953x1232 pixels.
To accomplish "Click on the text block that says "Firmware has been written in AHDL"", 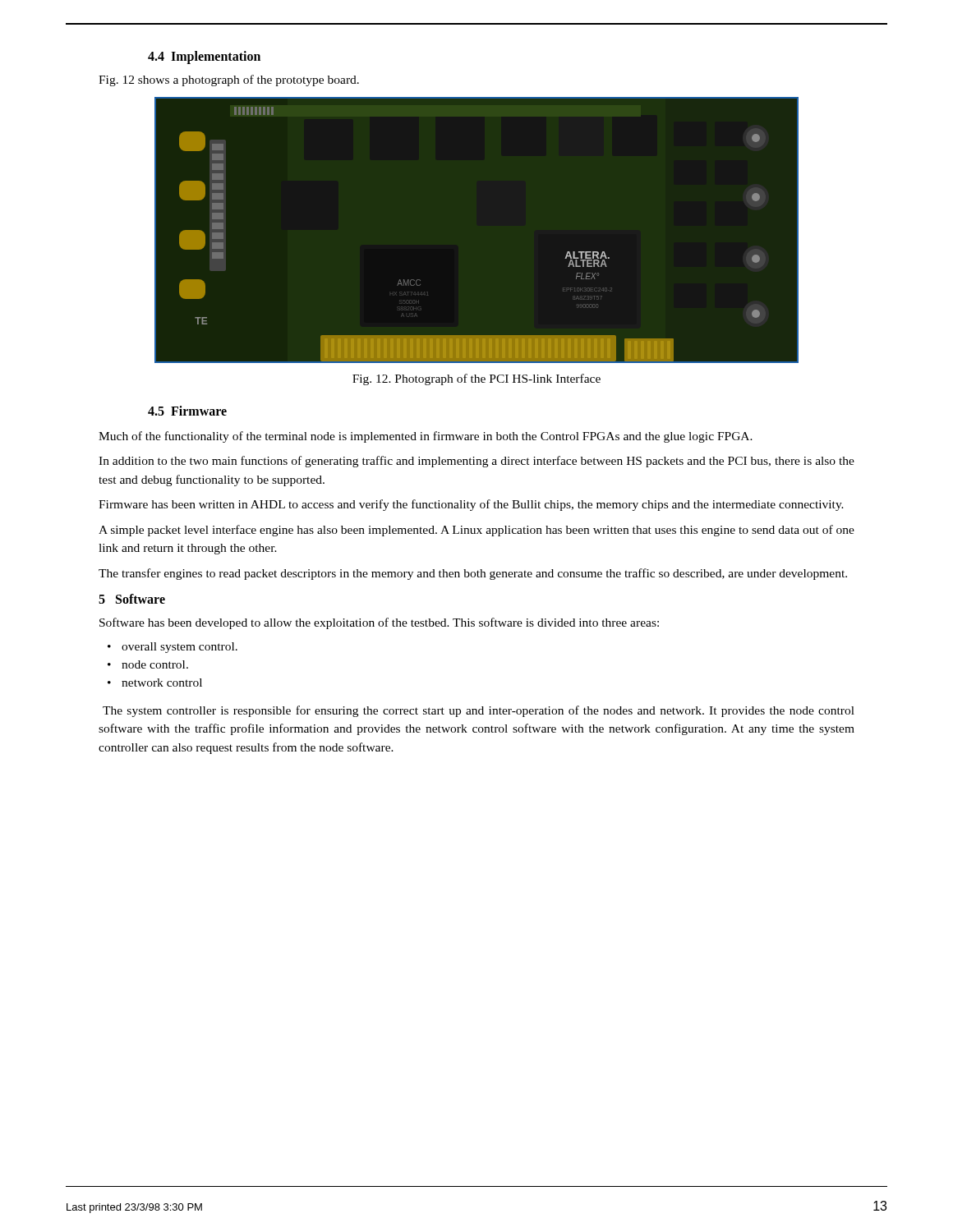I will click(x=471, y=504).
